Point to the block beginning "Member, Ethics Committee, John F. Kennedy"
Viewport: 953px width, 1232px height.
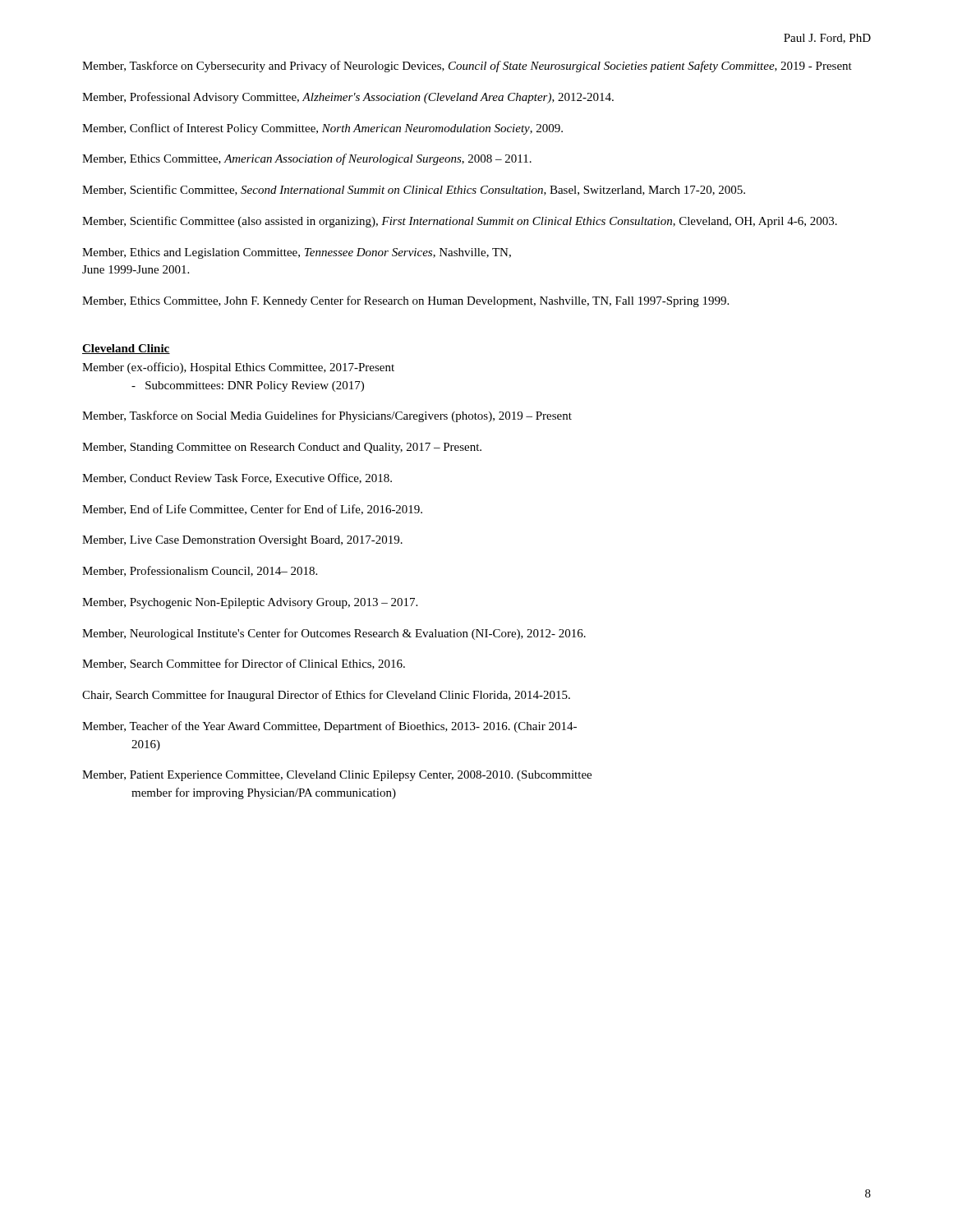[406, 301]
